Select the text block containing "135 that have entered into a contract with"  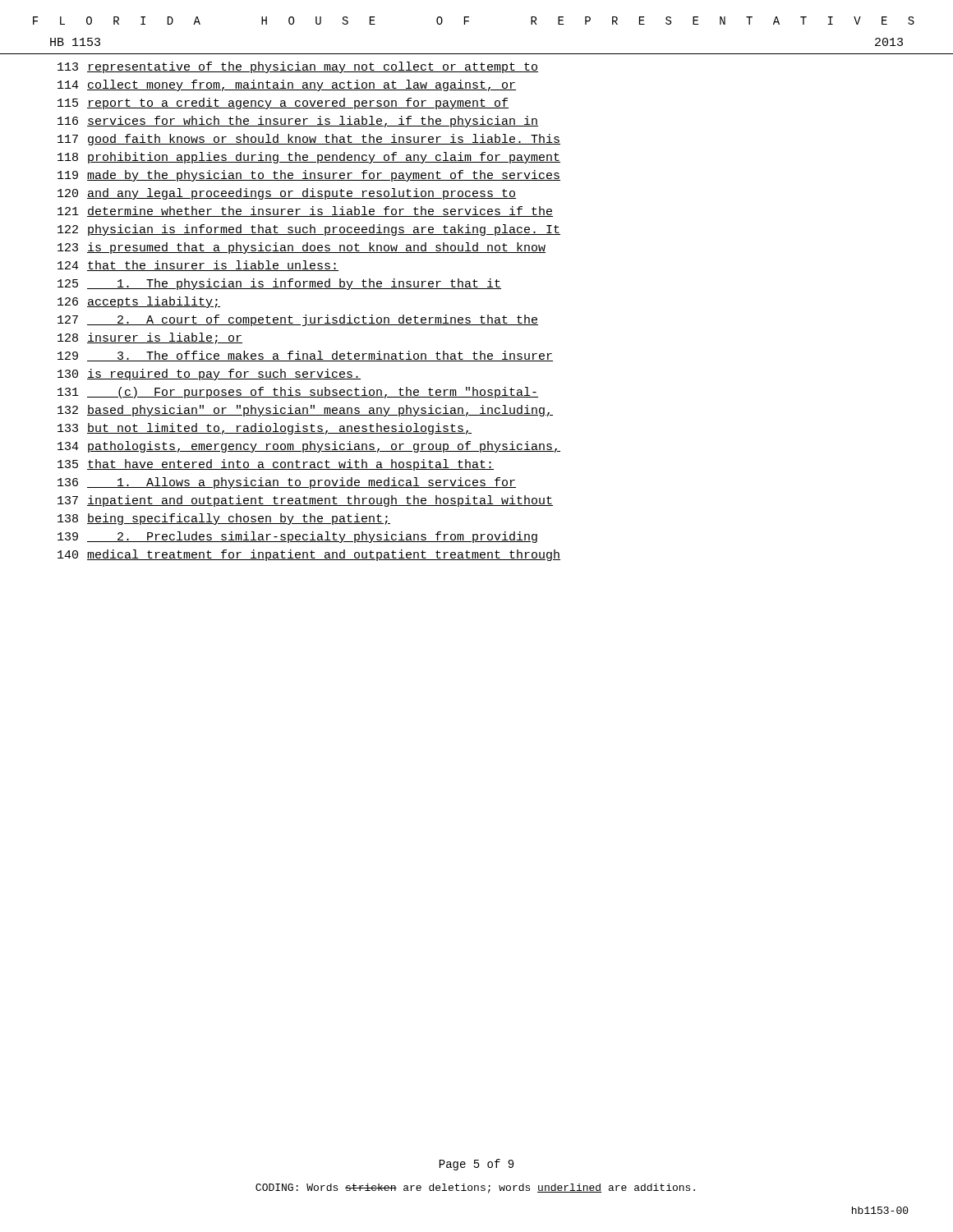pyautogui.click(x=476, y=466)
